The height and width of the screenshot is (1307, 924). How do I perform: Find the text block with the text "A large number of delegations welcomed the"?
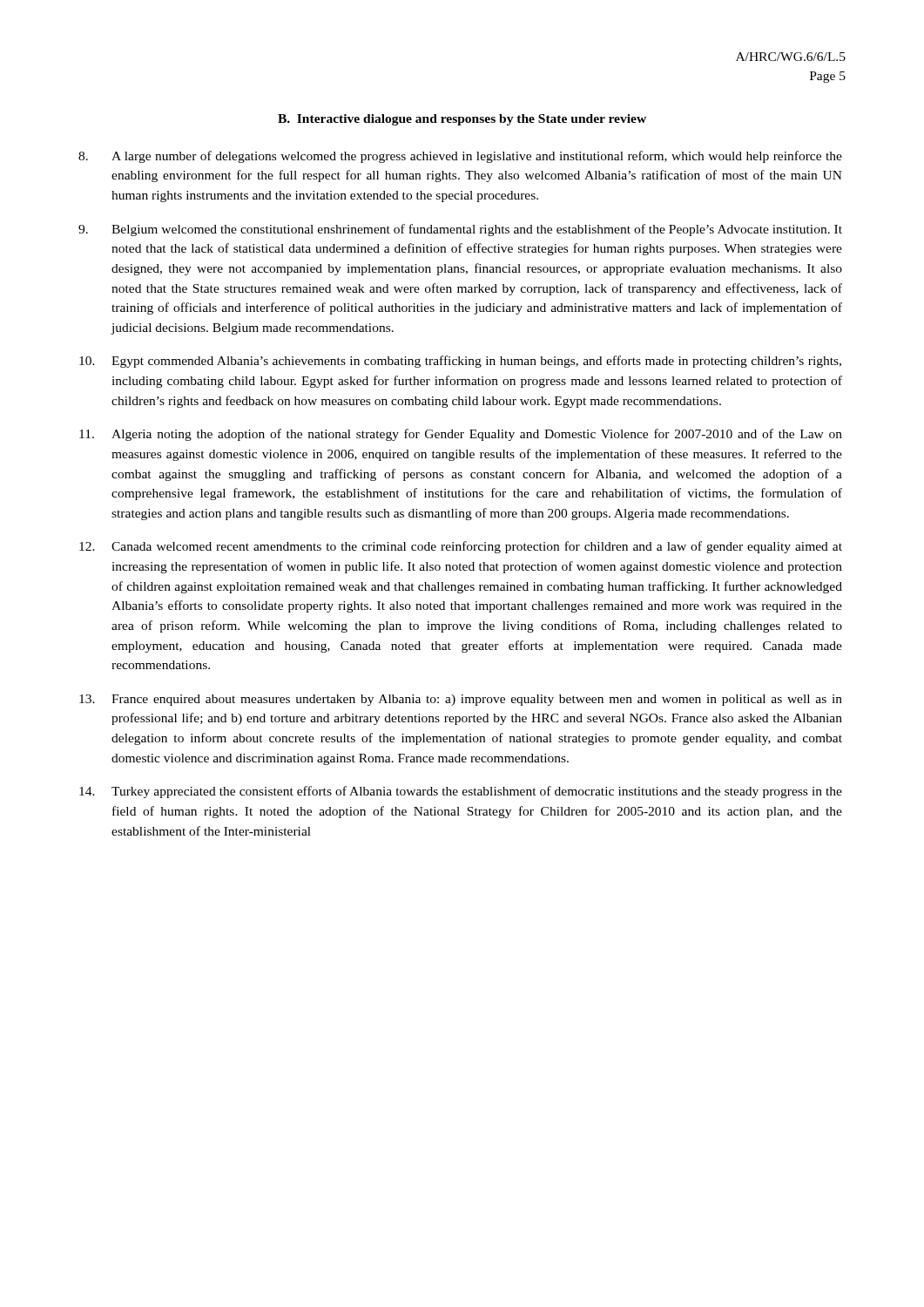[460, 176]
